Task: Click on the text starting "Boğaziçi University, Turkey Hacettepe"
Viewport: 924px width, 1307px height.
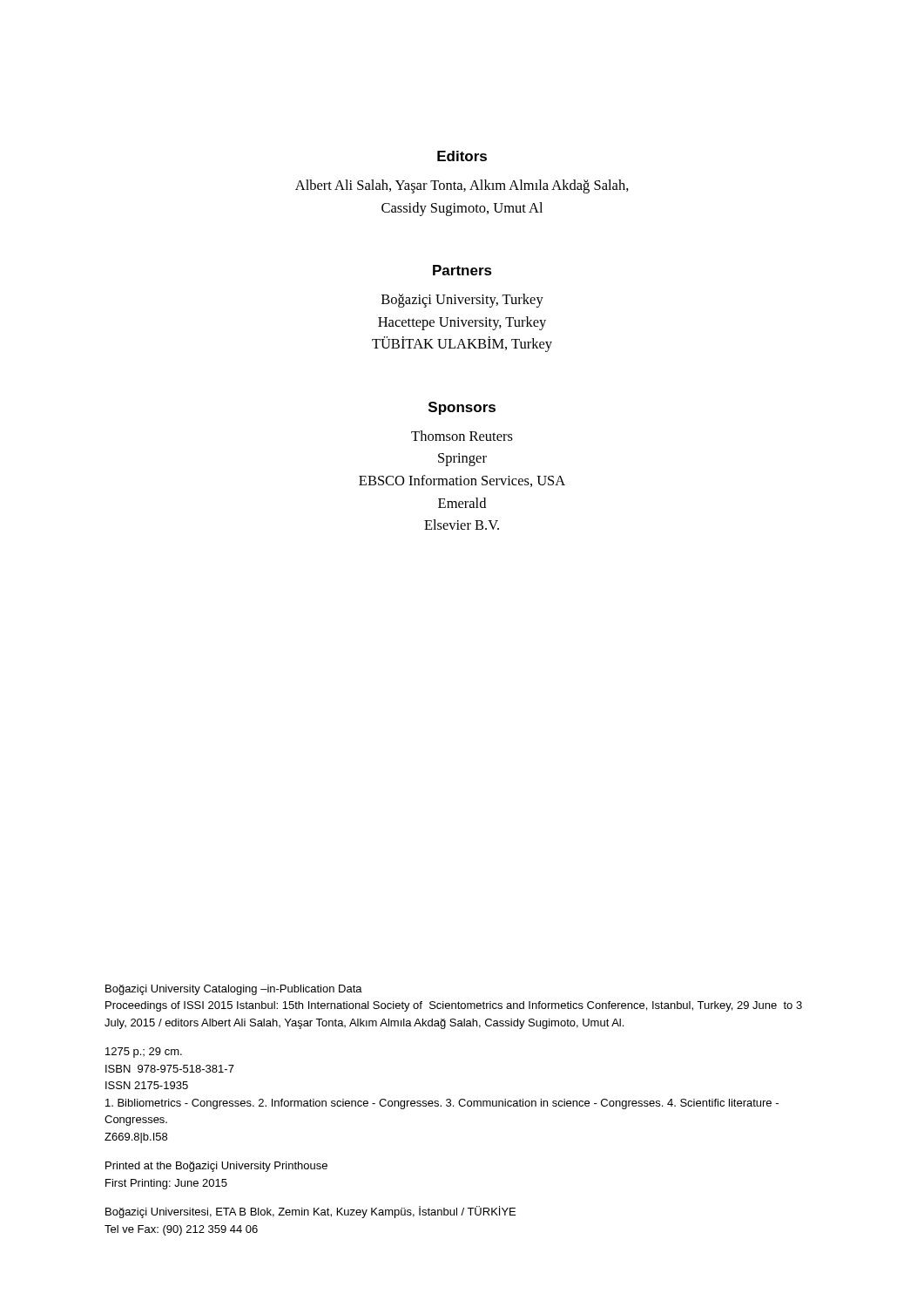Action: (462, 322)
